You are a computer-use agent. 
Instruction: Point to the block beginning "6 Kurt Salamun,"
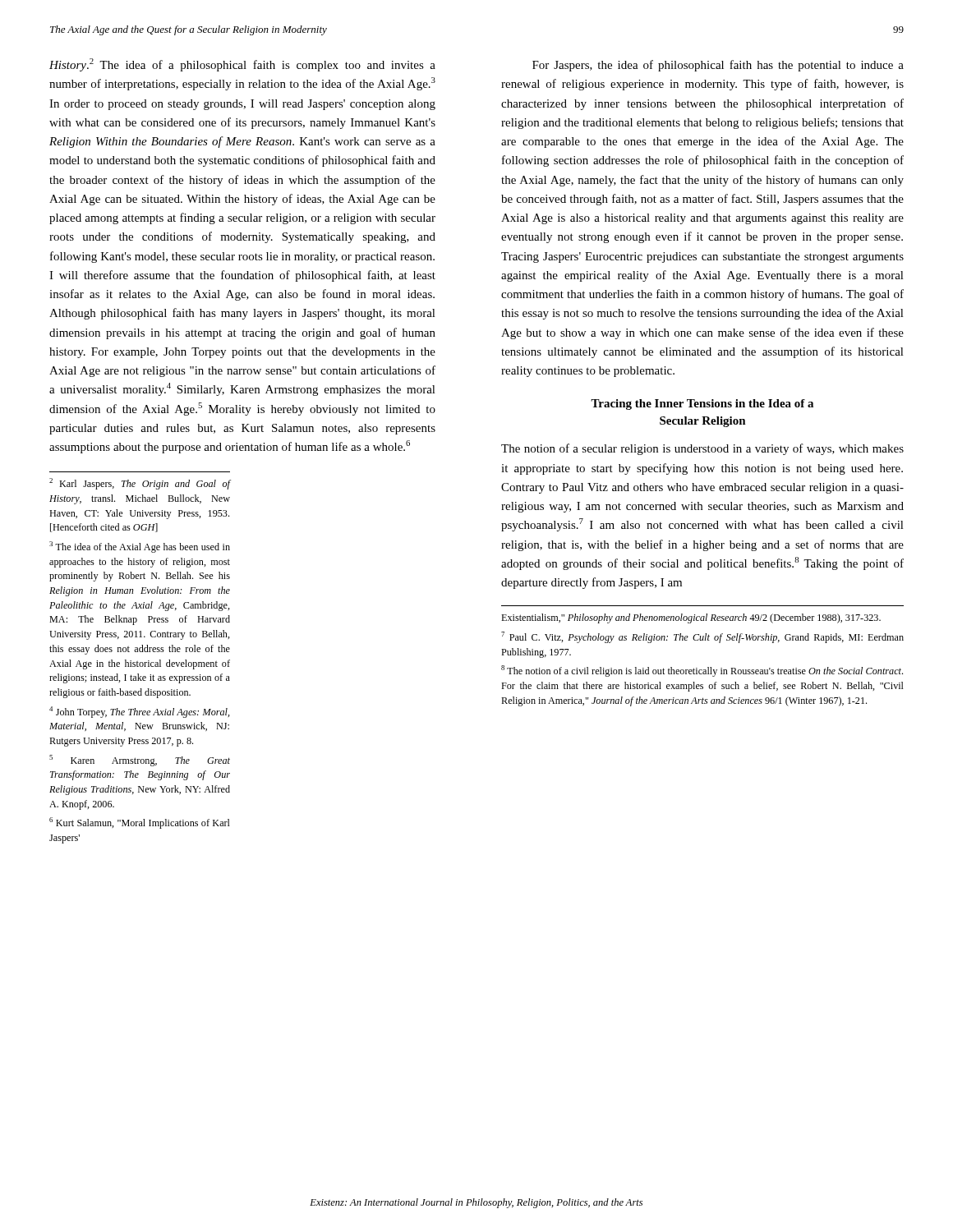pos(140,831)
